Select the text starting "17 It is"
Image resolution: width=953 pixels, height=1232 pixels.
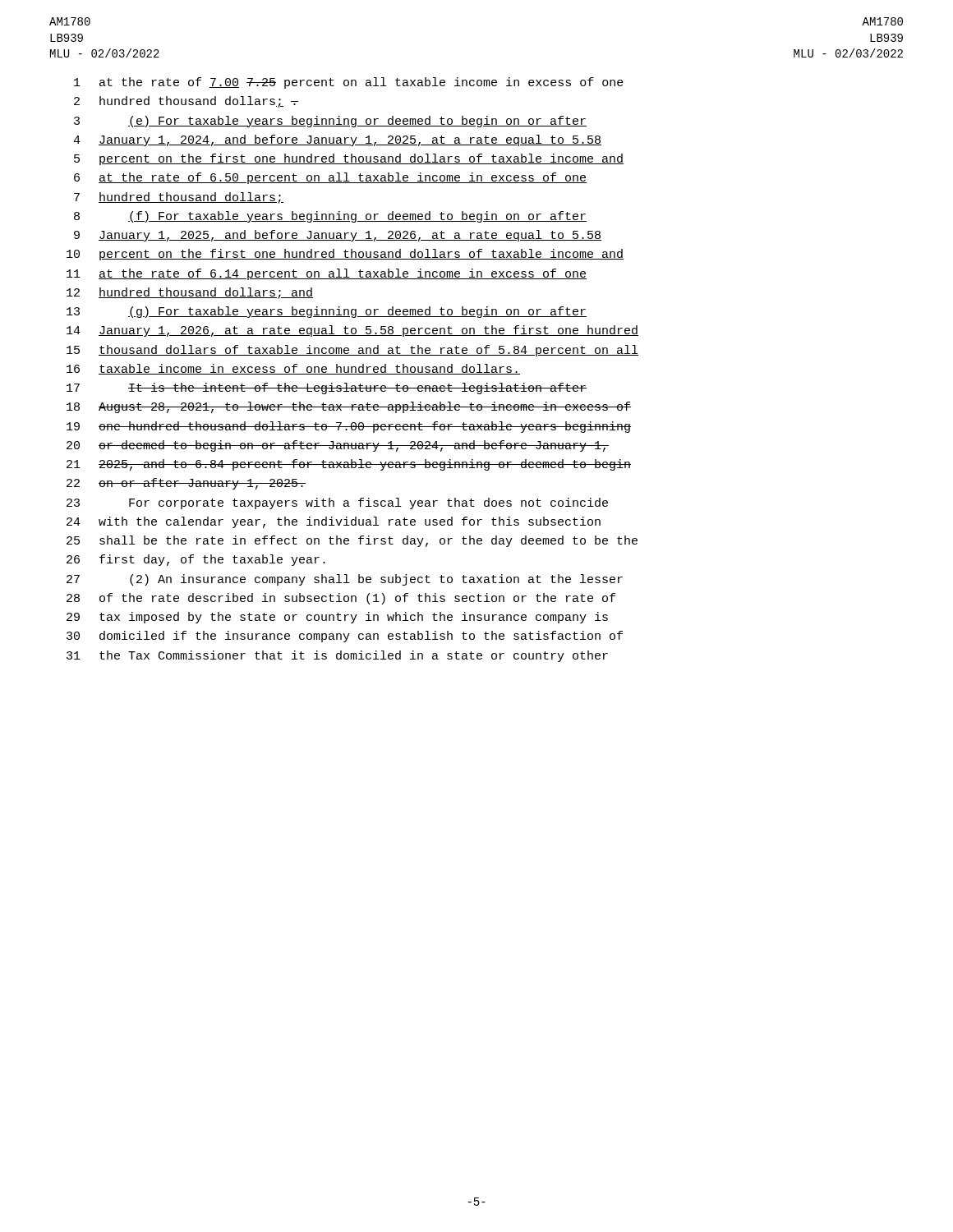[x=476, y=389]
